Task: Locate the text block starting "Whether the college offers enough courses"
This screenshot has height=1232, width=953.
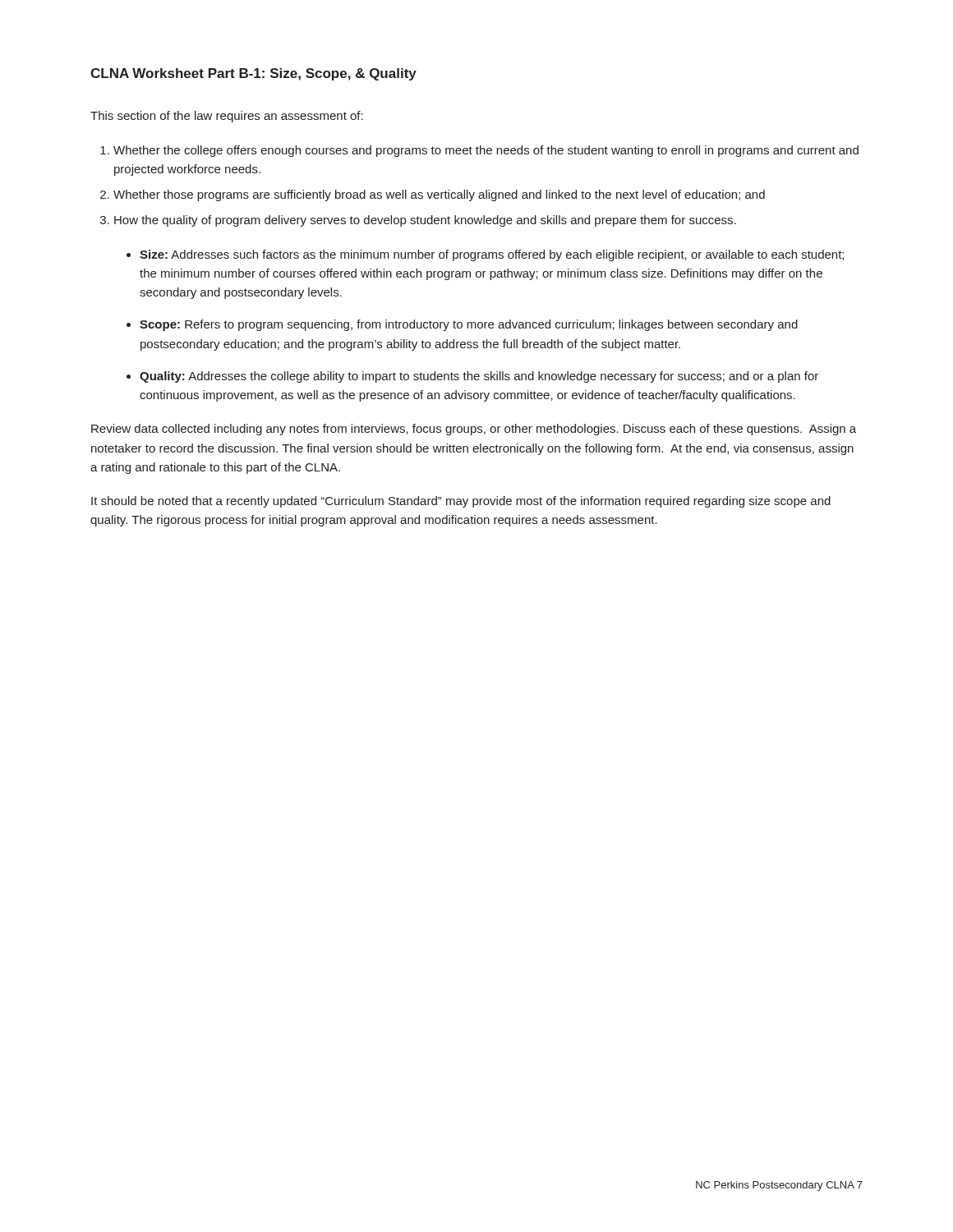Action: (x=486, y=159)
